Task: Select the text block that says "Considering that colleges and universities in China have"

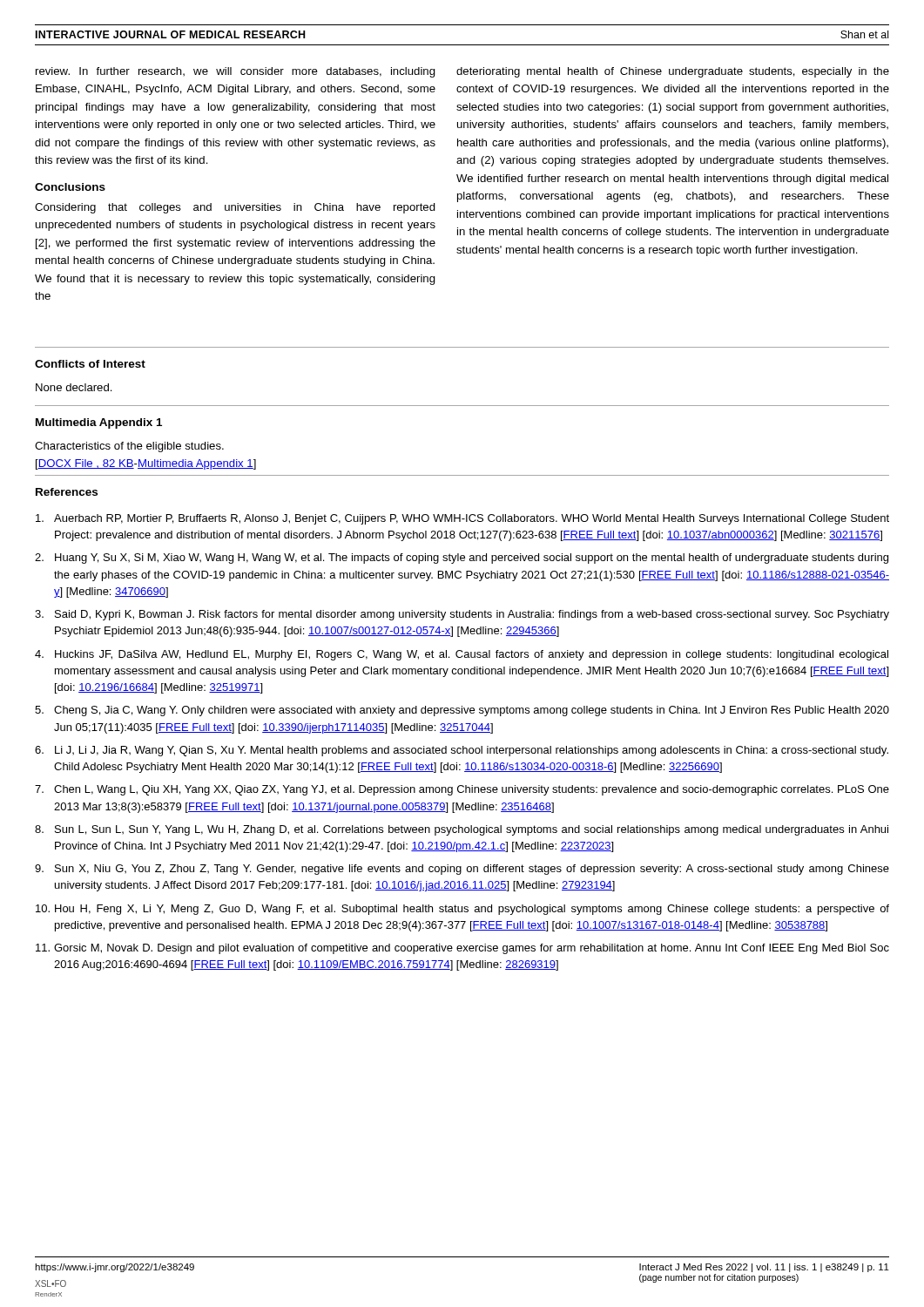Action: coord(235,252)
